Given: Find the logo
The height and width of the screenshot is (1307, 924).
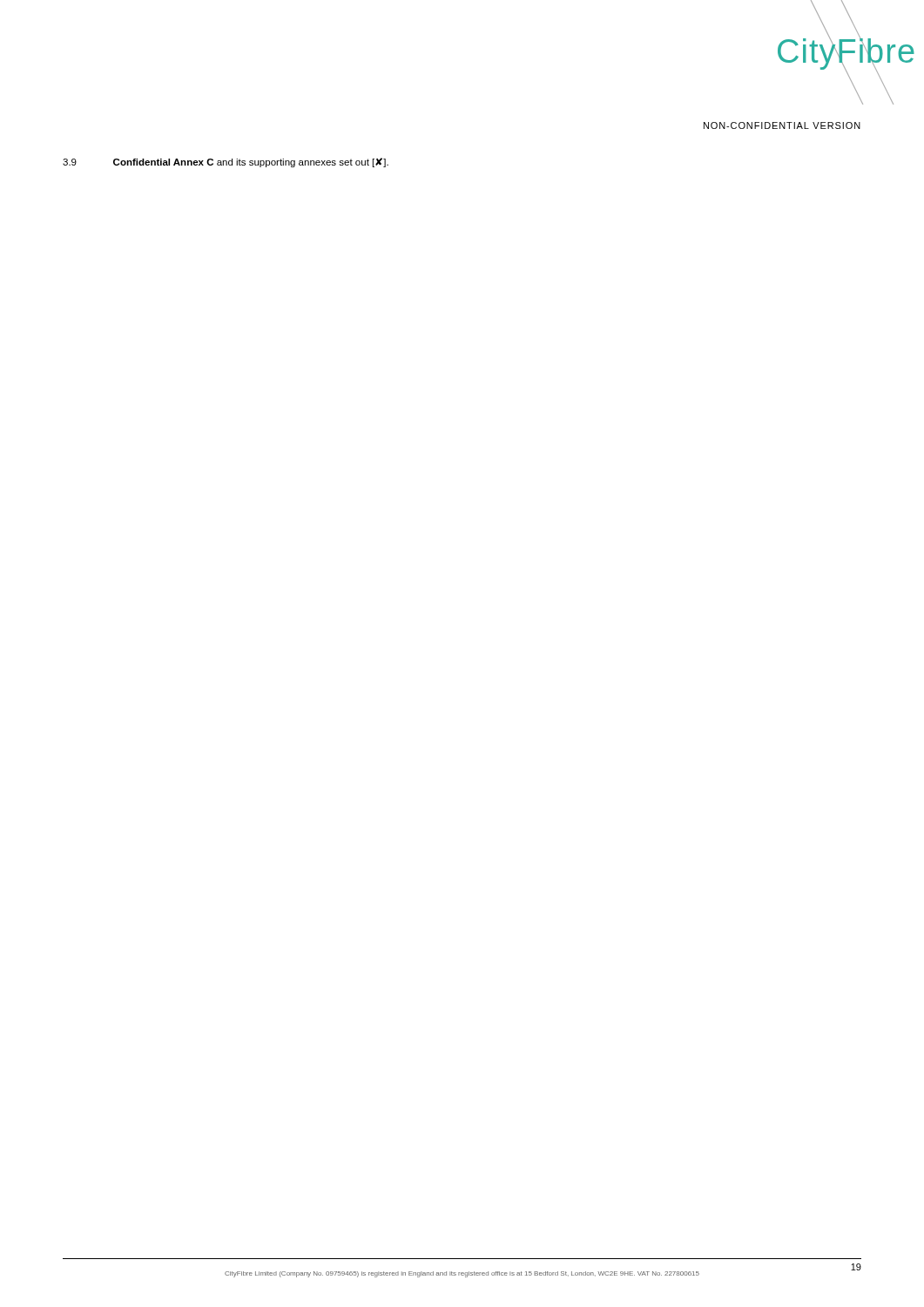Looking at the screenshot, I should [776, 52].
